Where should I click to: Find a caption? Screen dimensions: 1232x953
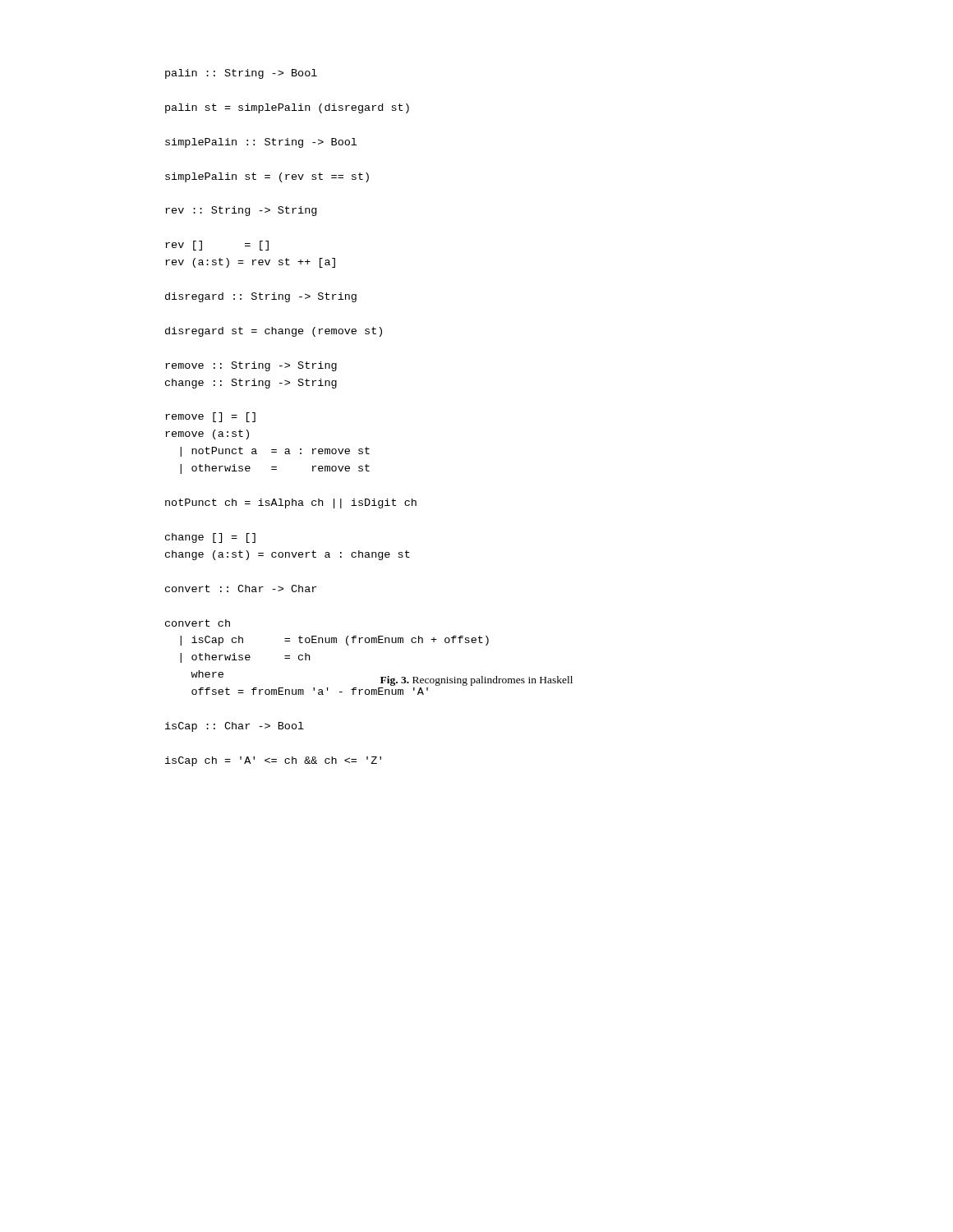pos(476,680)
